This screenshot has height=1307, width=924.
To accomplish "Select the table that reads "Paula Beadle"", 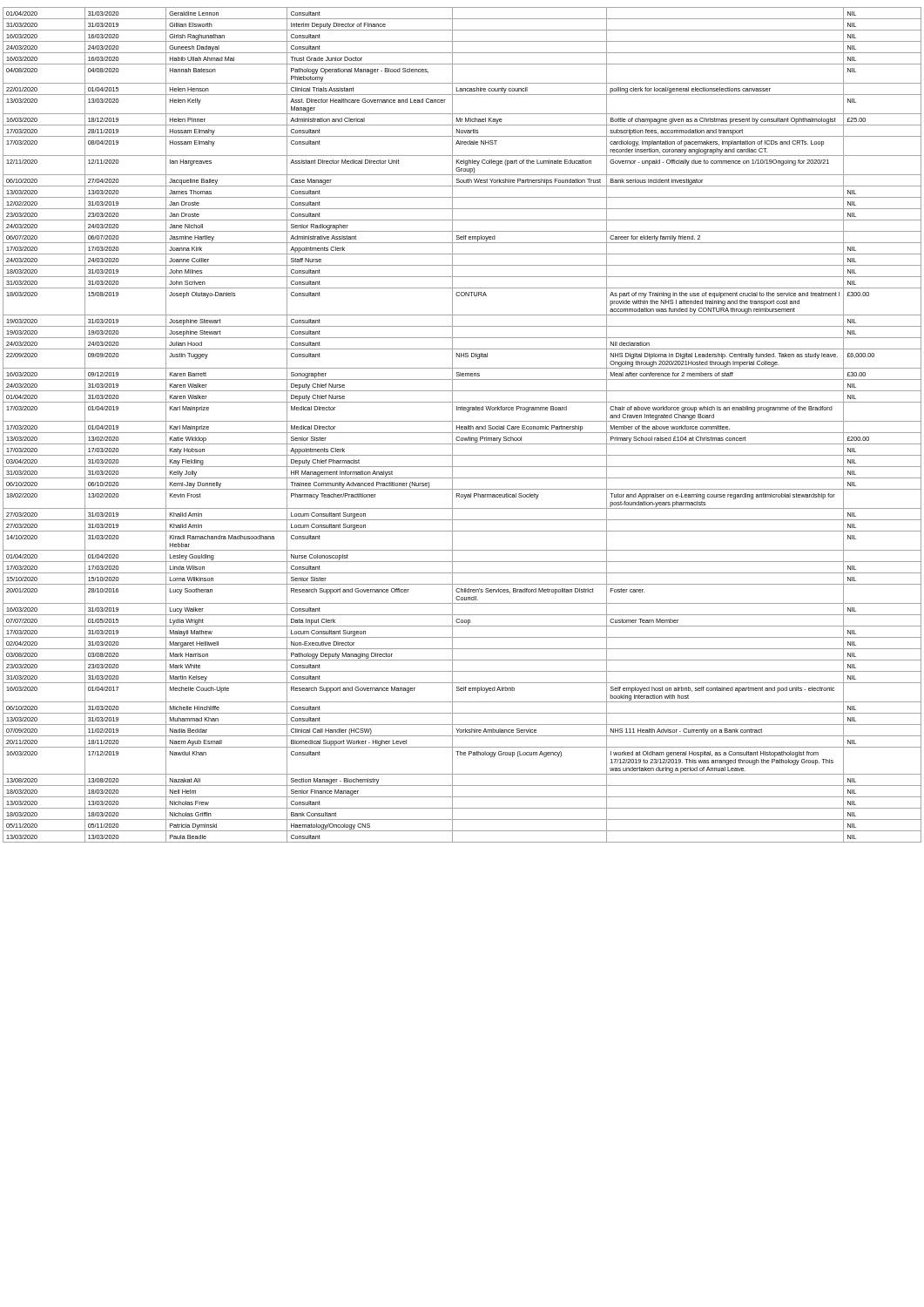I will pyautogui.click(x=462, y=423).
